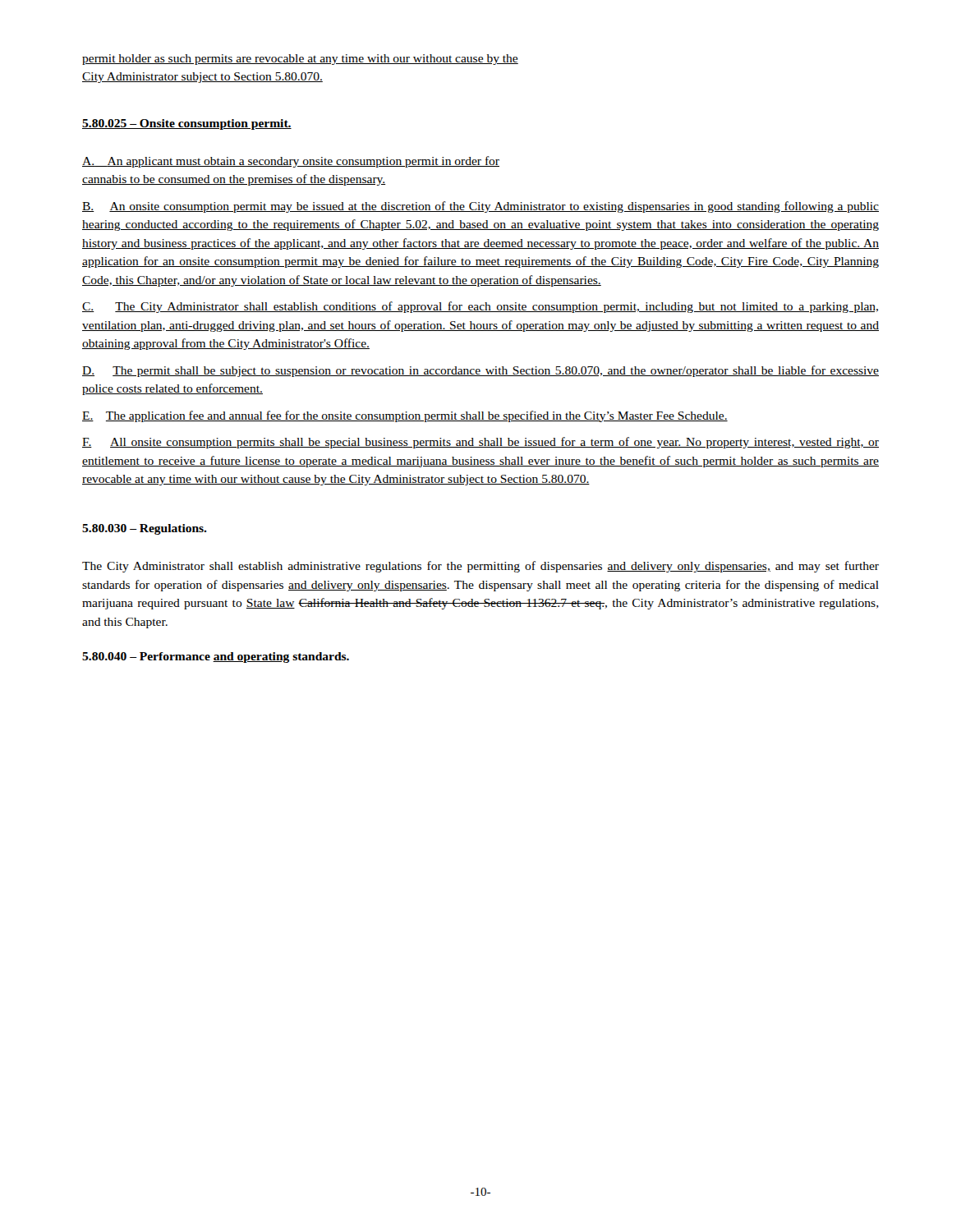Where is the passage that starts "permit holder as"?

300,67
